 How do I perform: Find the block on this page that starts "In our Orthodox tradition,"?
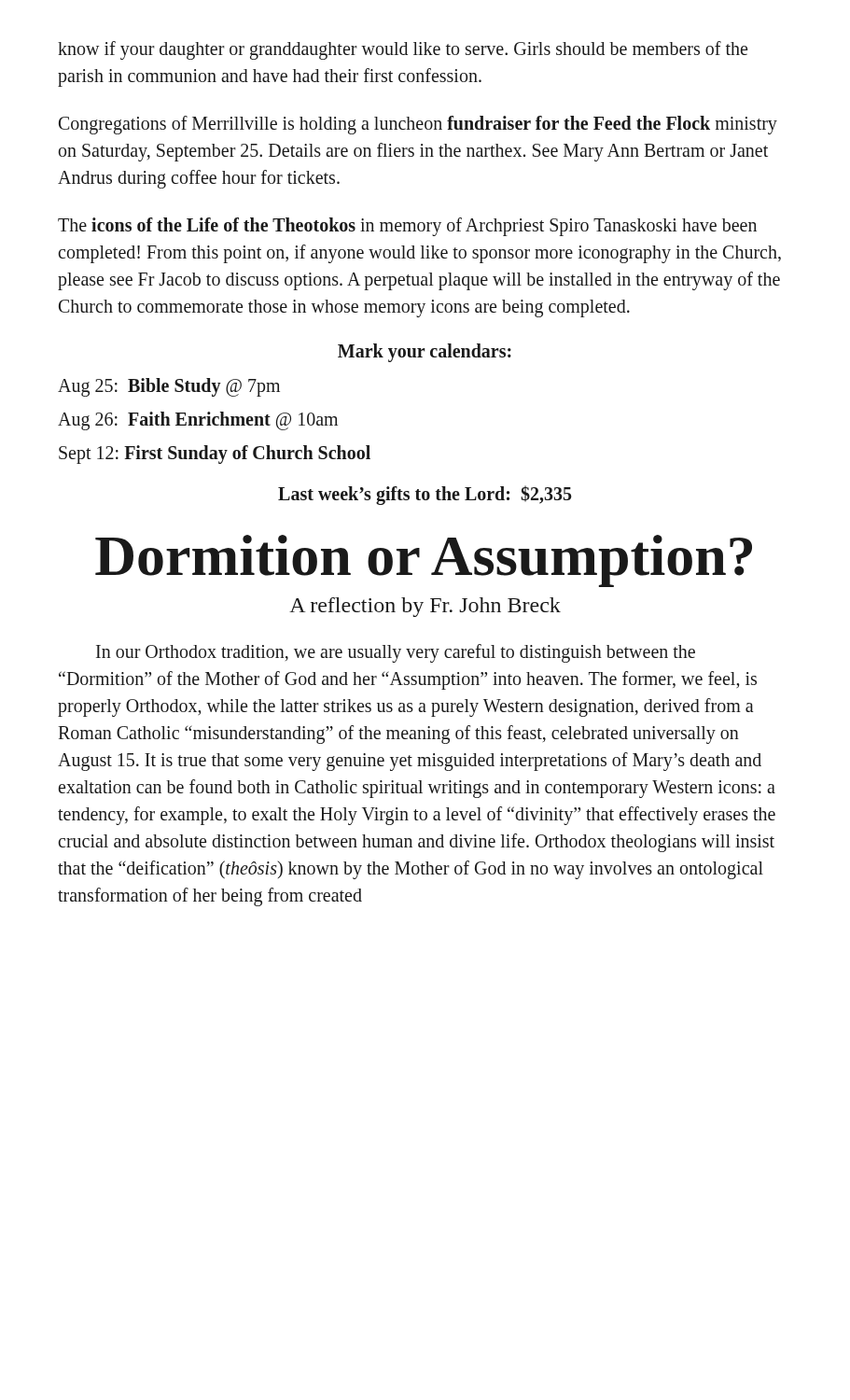(x=417, y=773)
